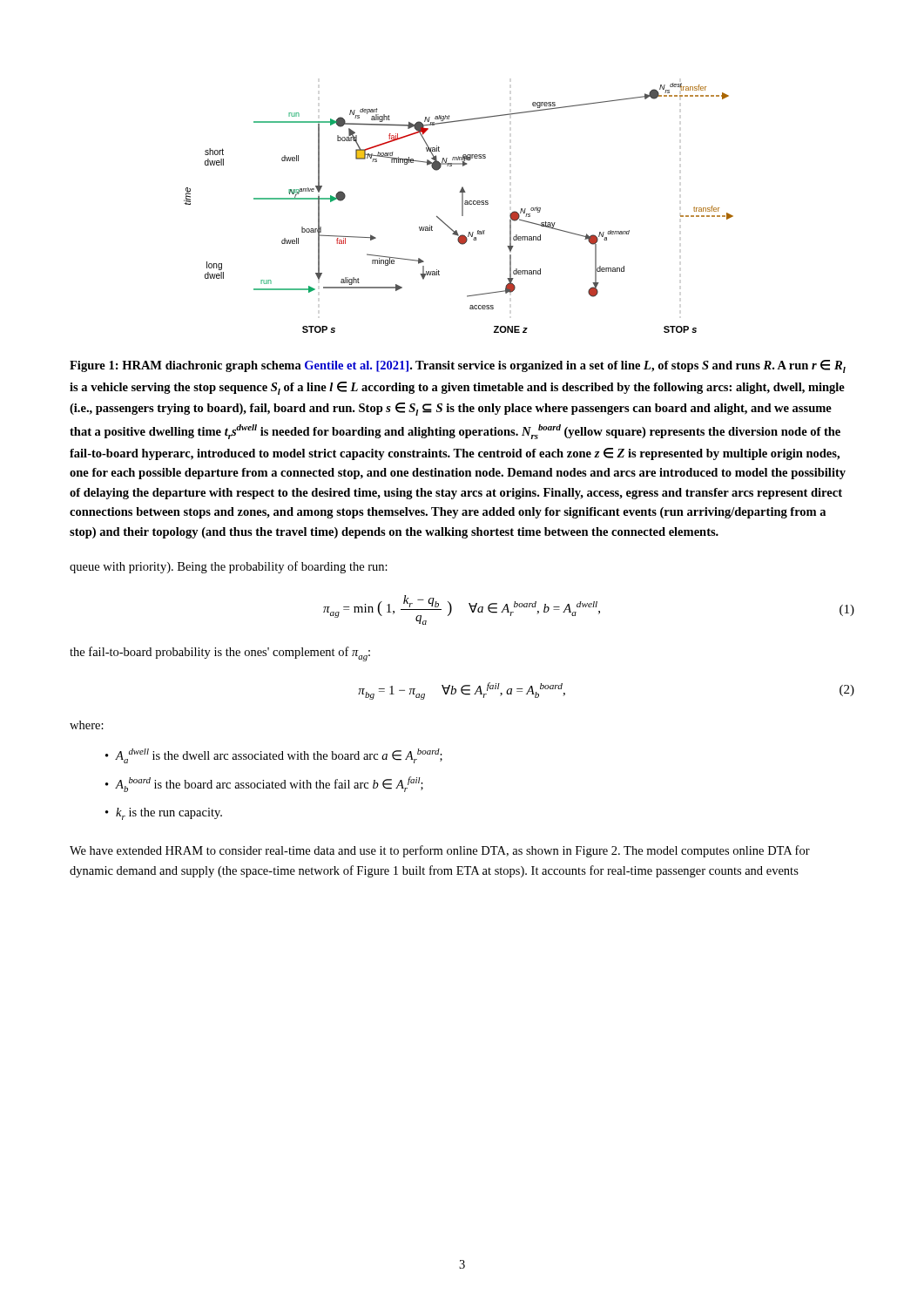Viewport: 924px width, 1307px height.
Task: Click on the text starting "• Abboard is the board arc associated"
Action: (264, 785)
